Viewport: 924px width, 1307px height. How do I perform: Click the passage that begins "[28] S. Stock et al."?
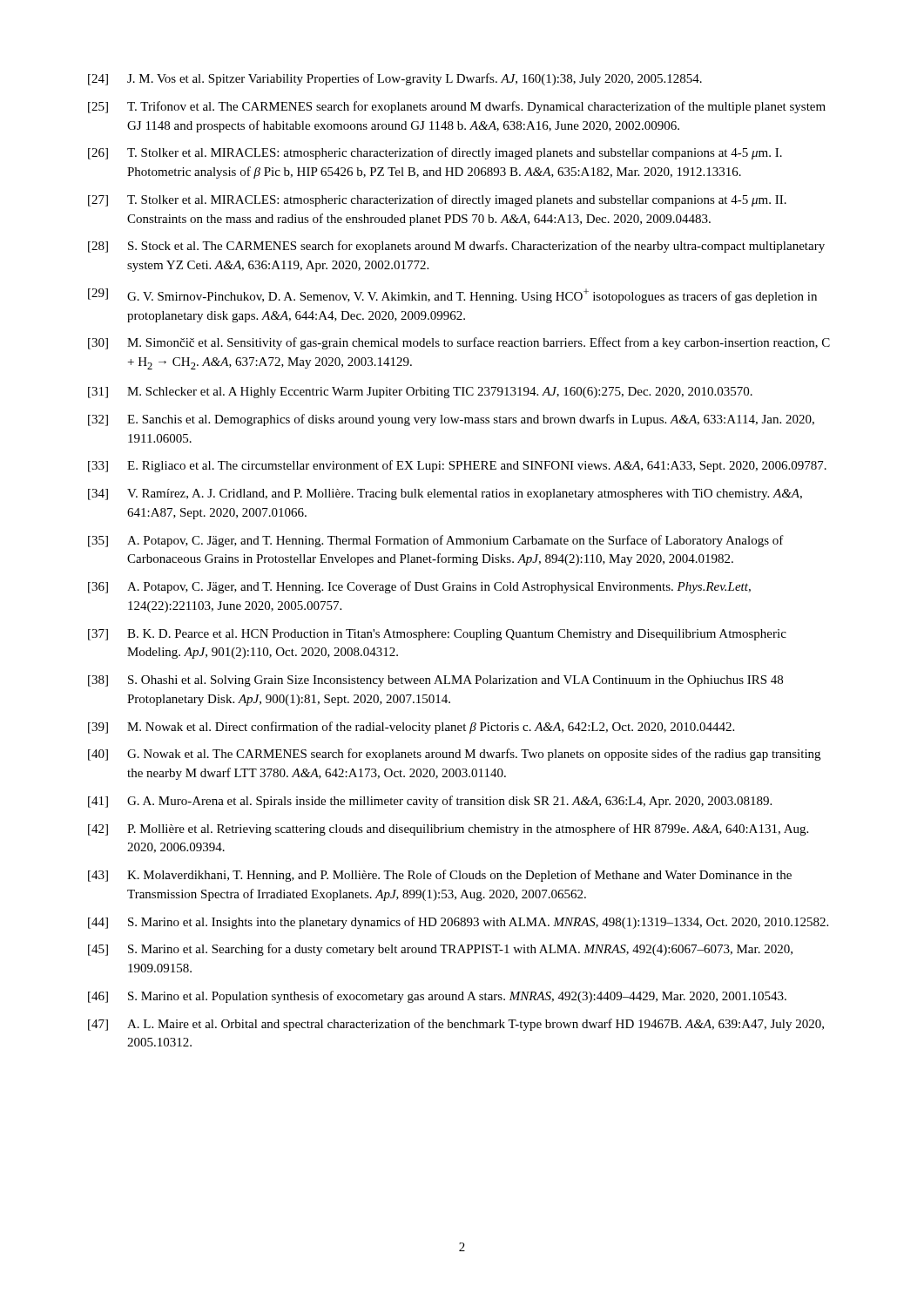click(x=462, y=256)
